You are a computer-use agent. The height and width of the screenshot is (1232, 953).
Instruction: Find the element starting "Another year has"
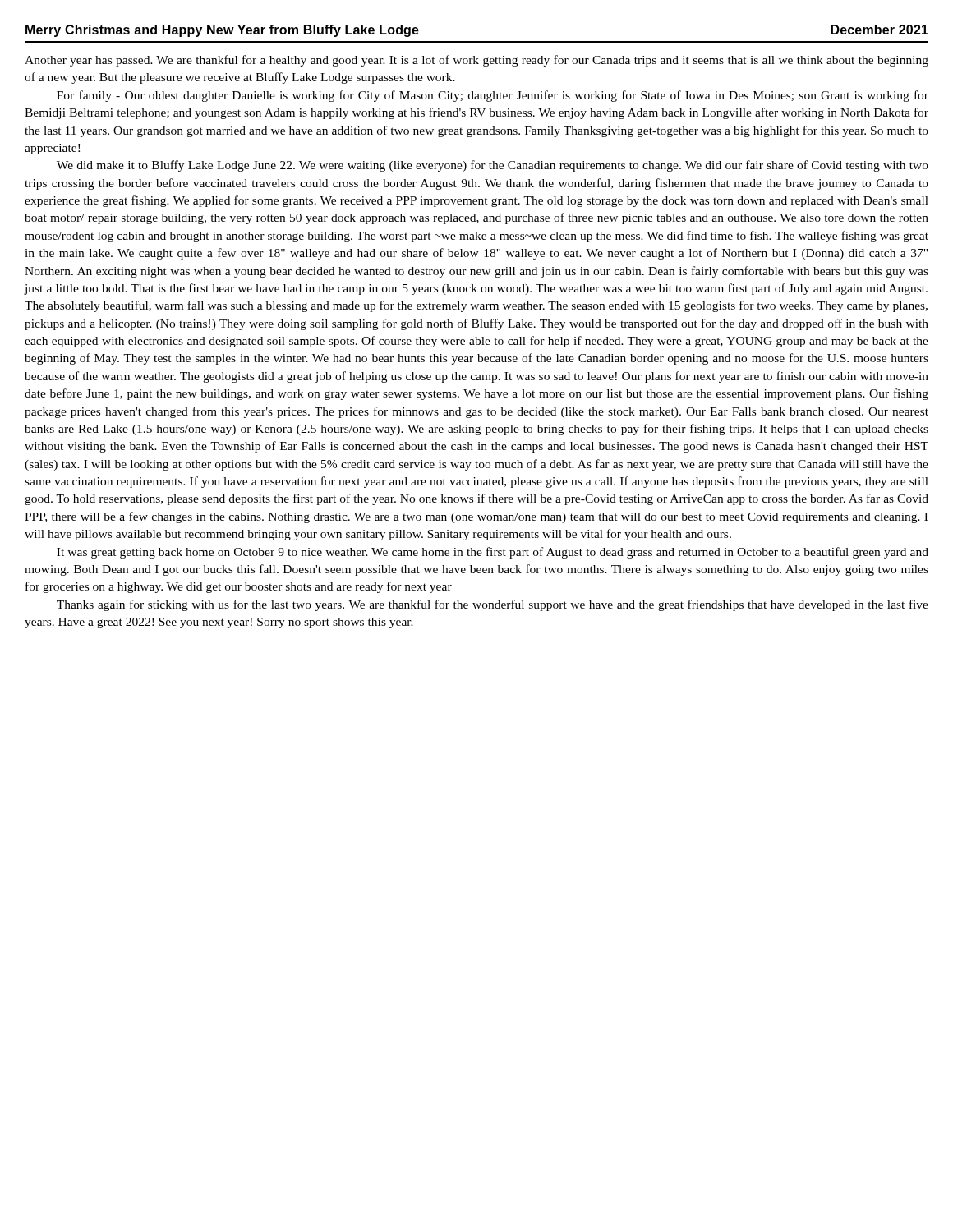pos(476,341)
